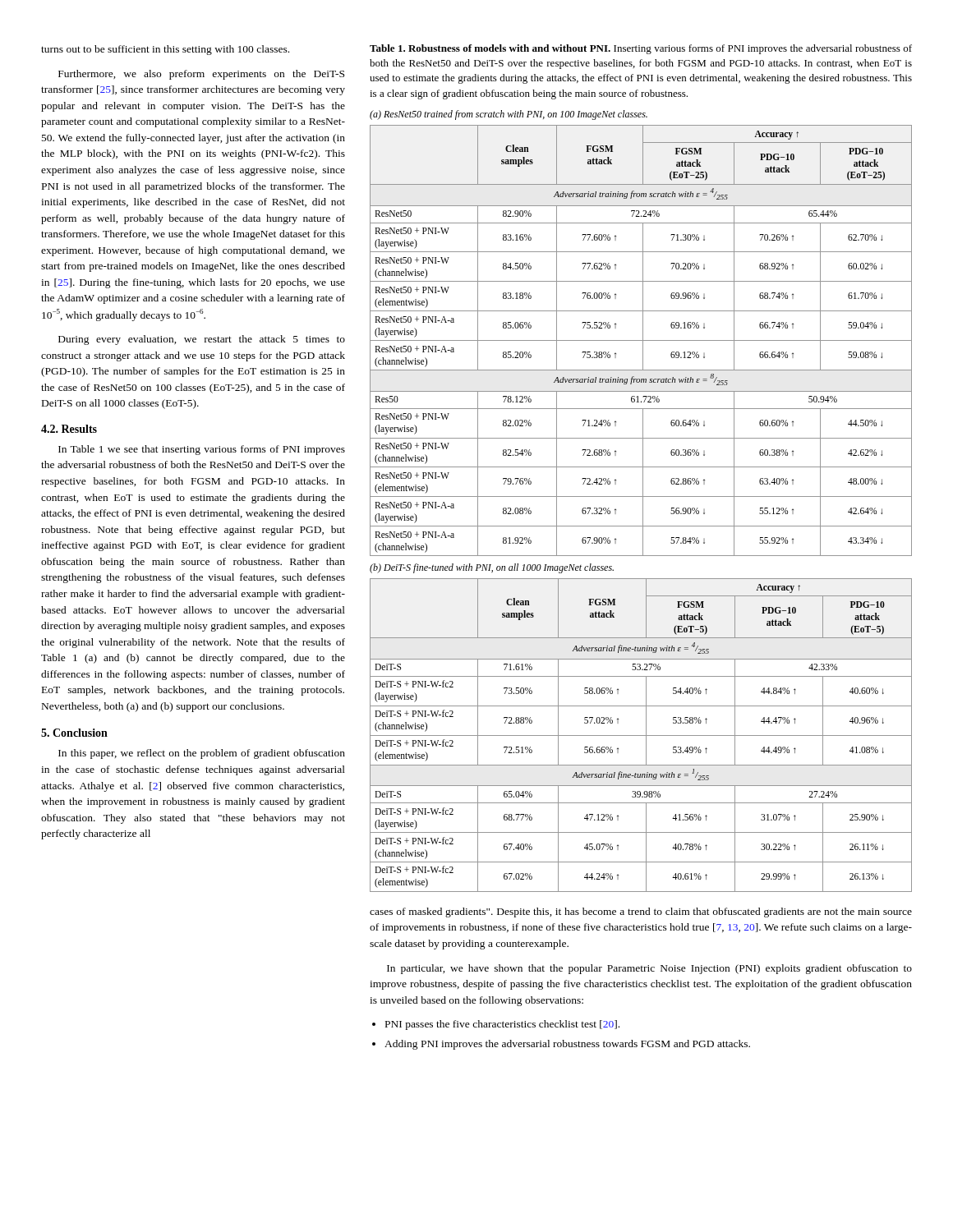Find the text starting "turns out to be"

[193, 226]
